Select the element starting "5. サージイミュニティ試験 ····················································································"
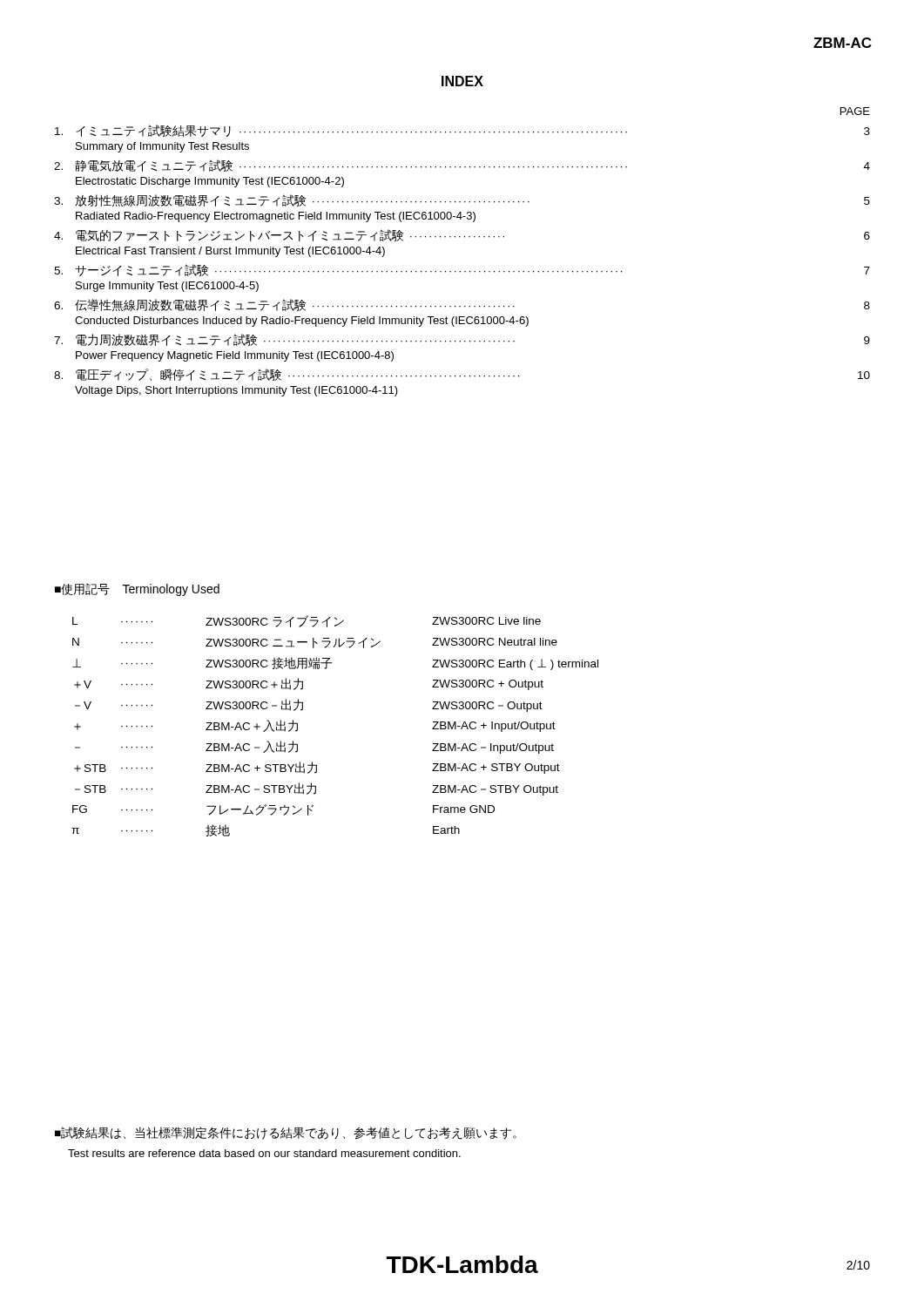The width and height of the screenshot is (924, 1307). pos(462,277)
